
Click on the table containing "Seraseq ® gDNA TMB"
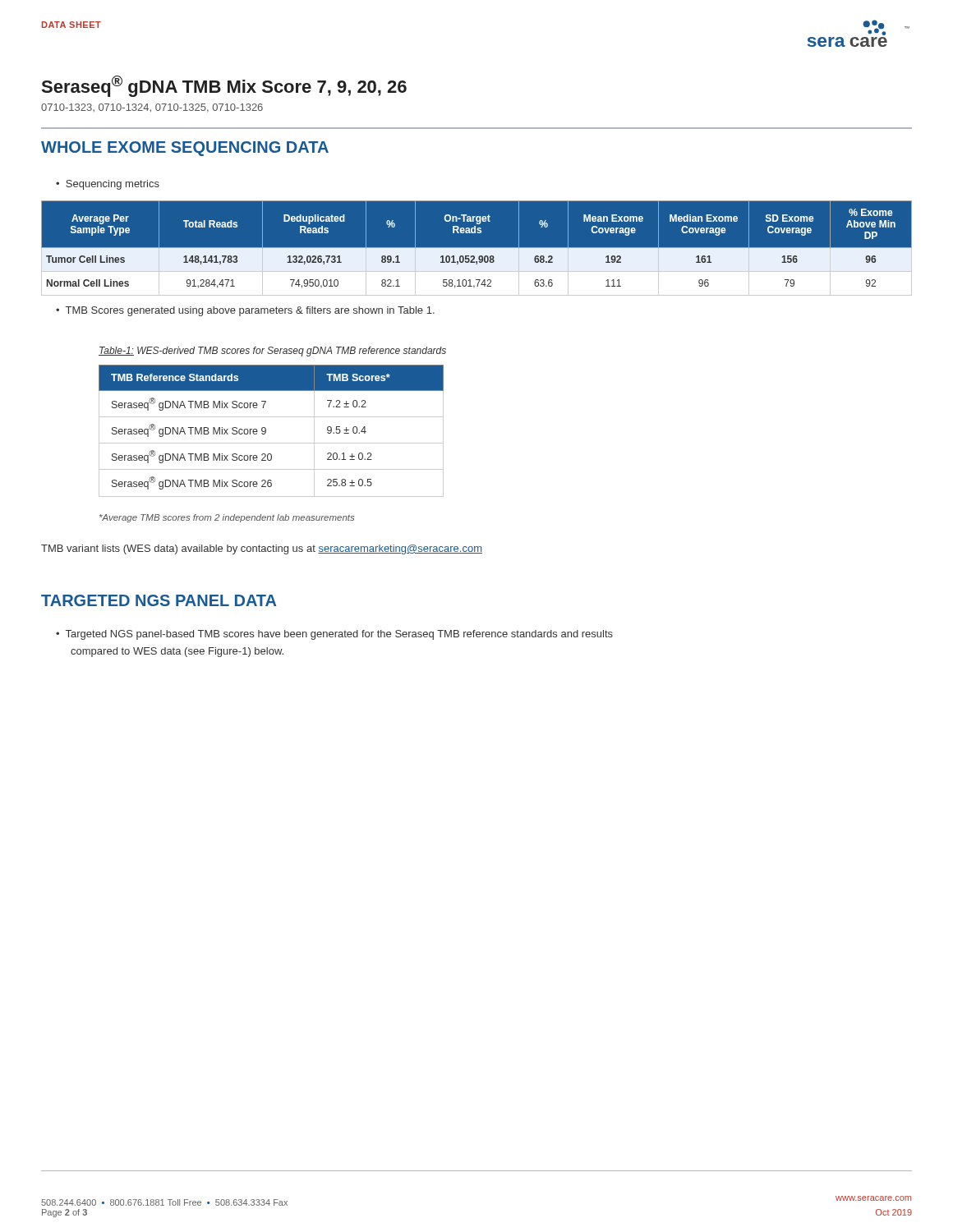(271, 431)
